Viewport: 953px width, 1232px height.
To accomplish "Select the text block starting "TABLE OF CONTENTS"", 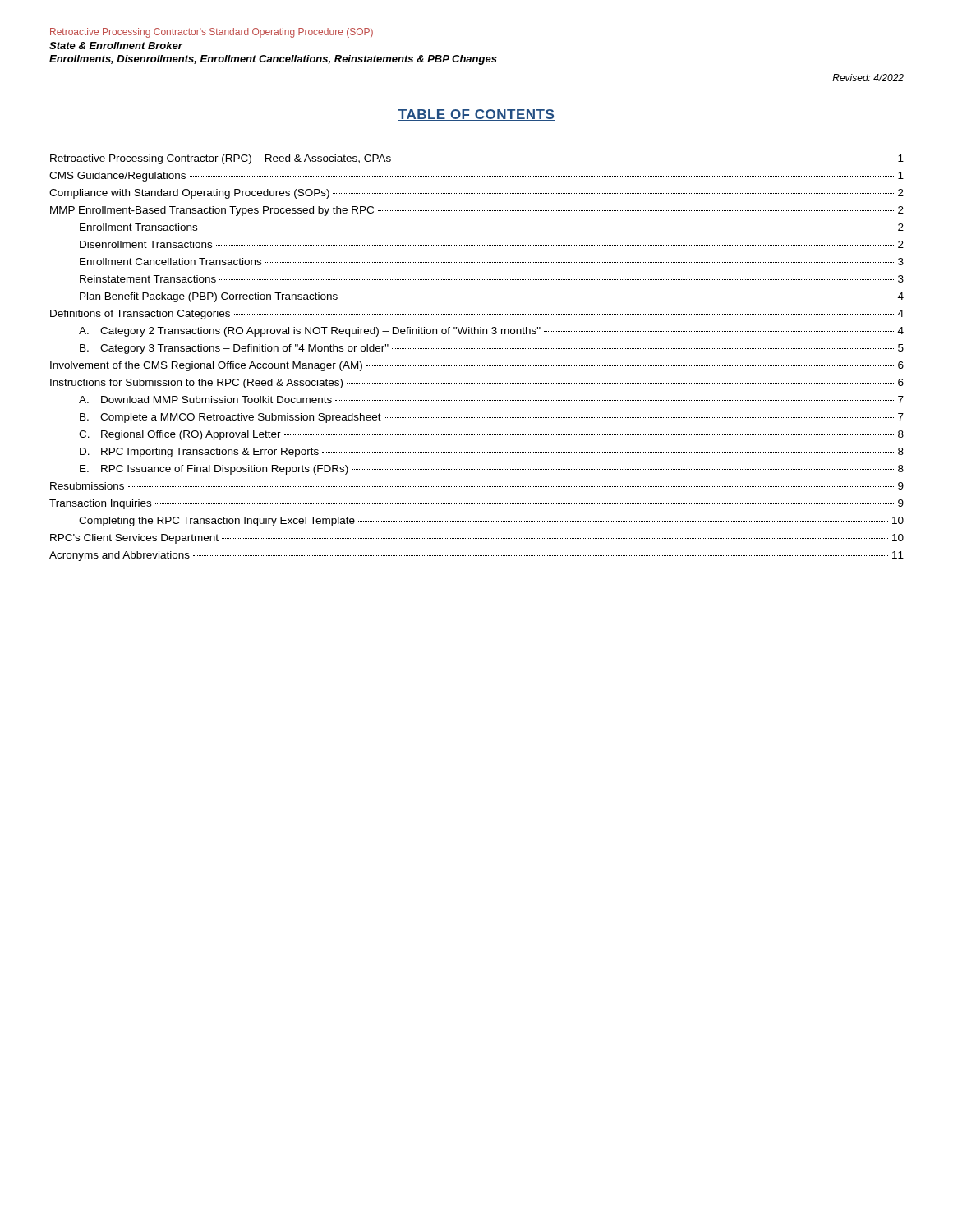I will 476,115.
